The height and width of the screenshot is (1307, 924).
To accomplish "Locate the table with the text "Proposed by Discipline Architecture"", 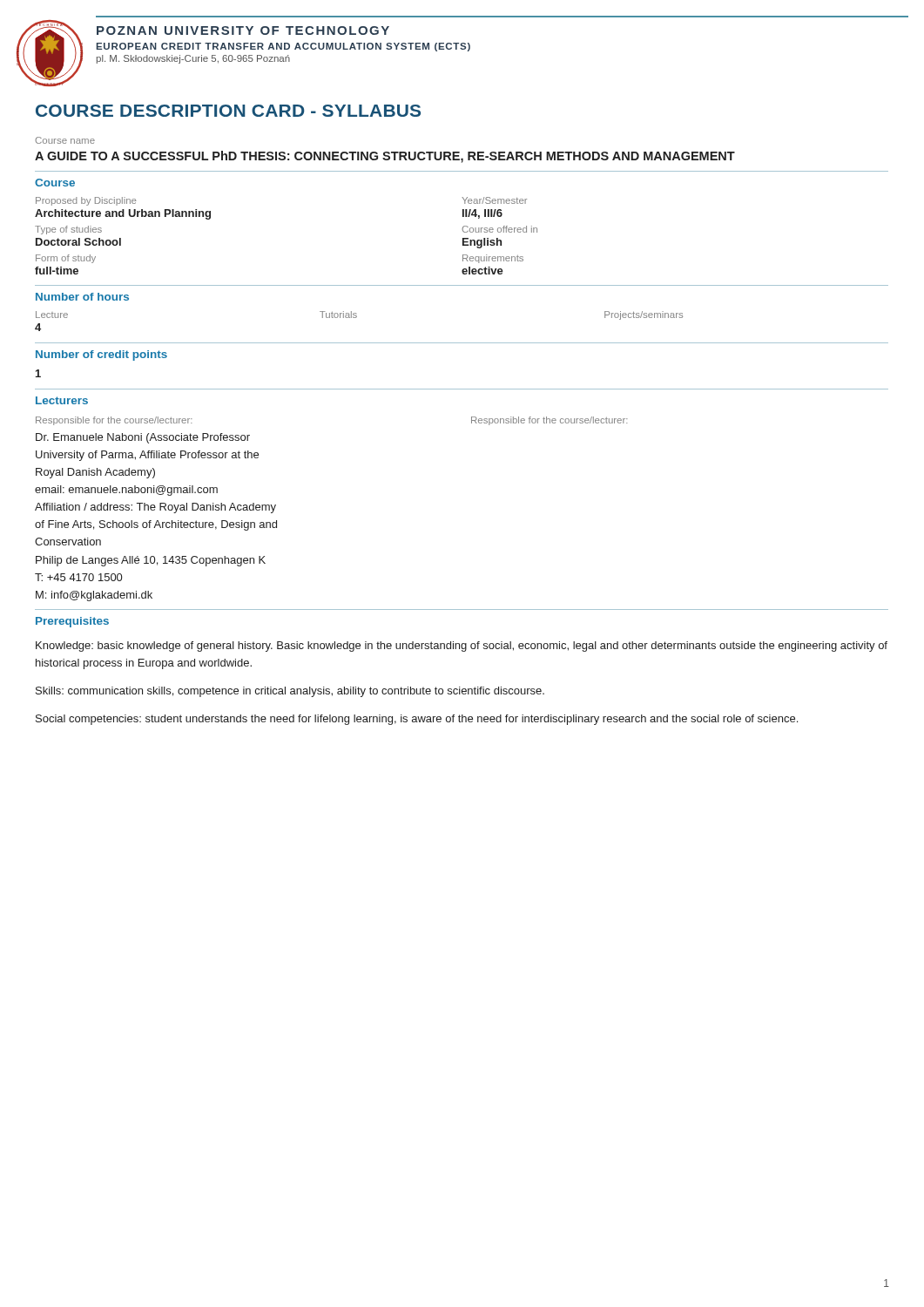I will (x=462, y=240).
